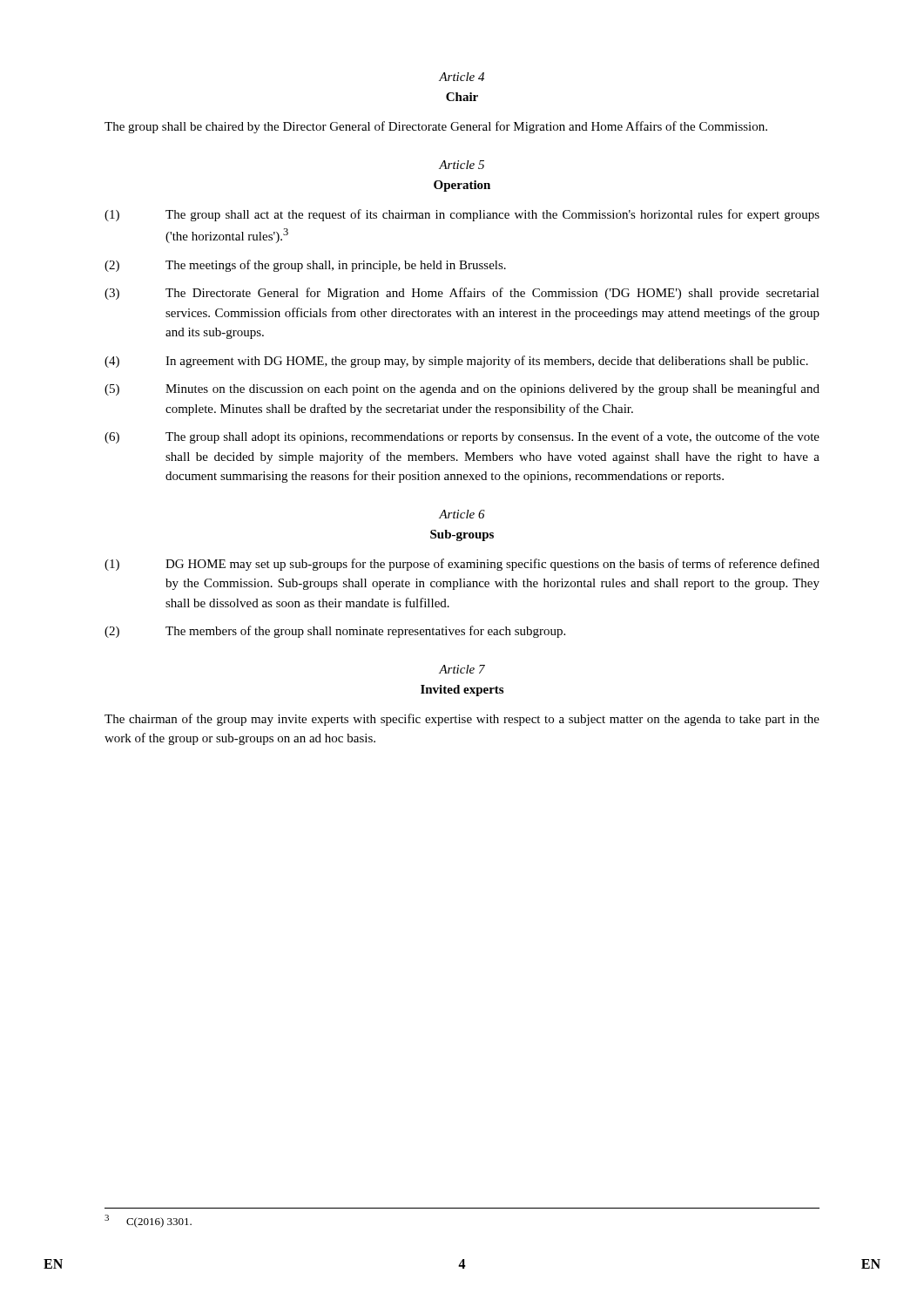Screen dimensions: 1307x924
Task: Select the block starting "Article 5"
Action: 462,164
